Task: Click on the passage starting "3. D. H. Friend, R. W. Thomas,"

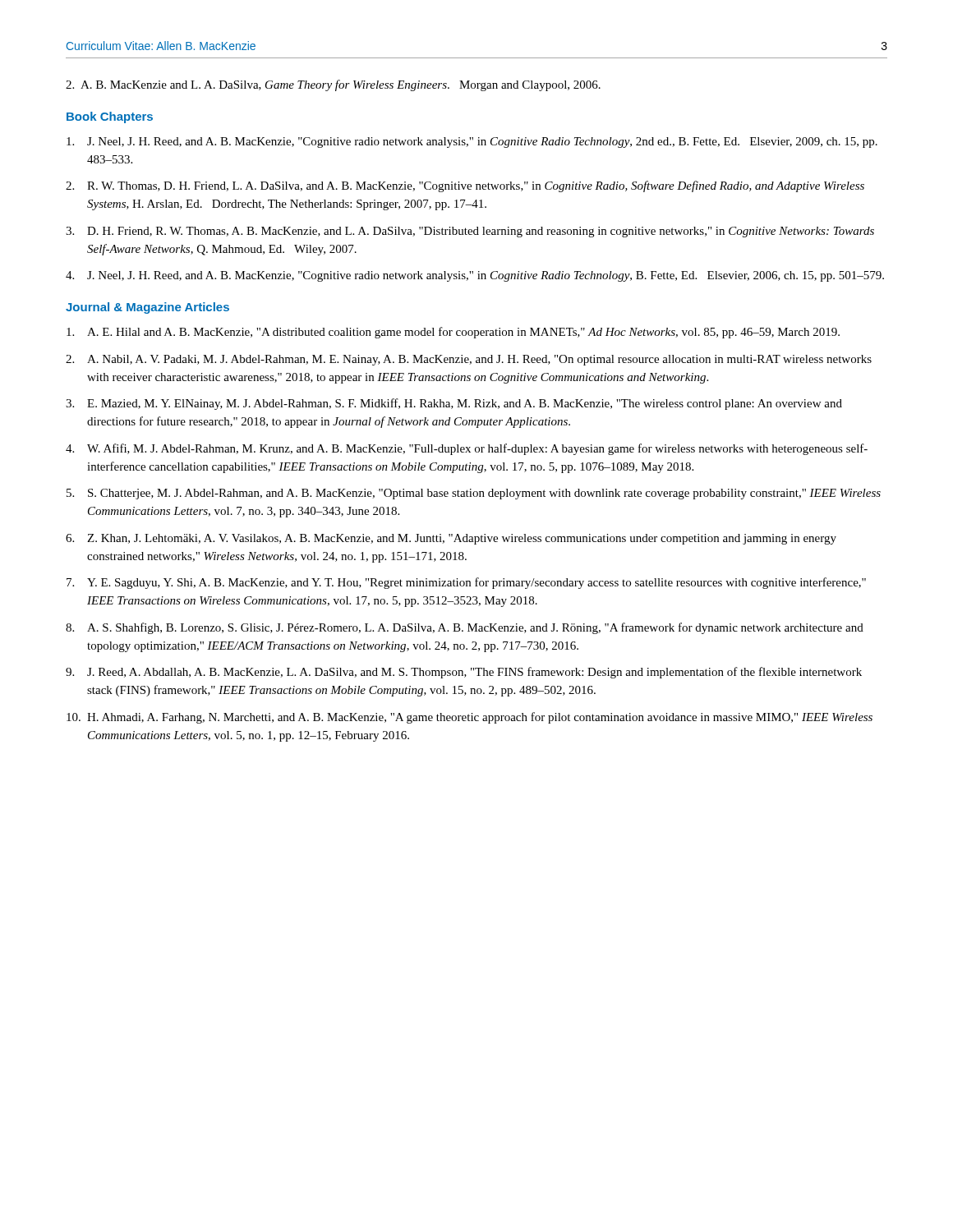Action: [476, 240]
